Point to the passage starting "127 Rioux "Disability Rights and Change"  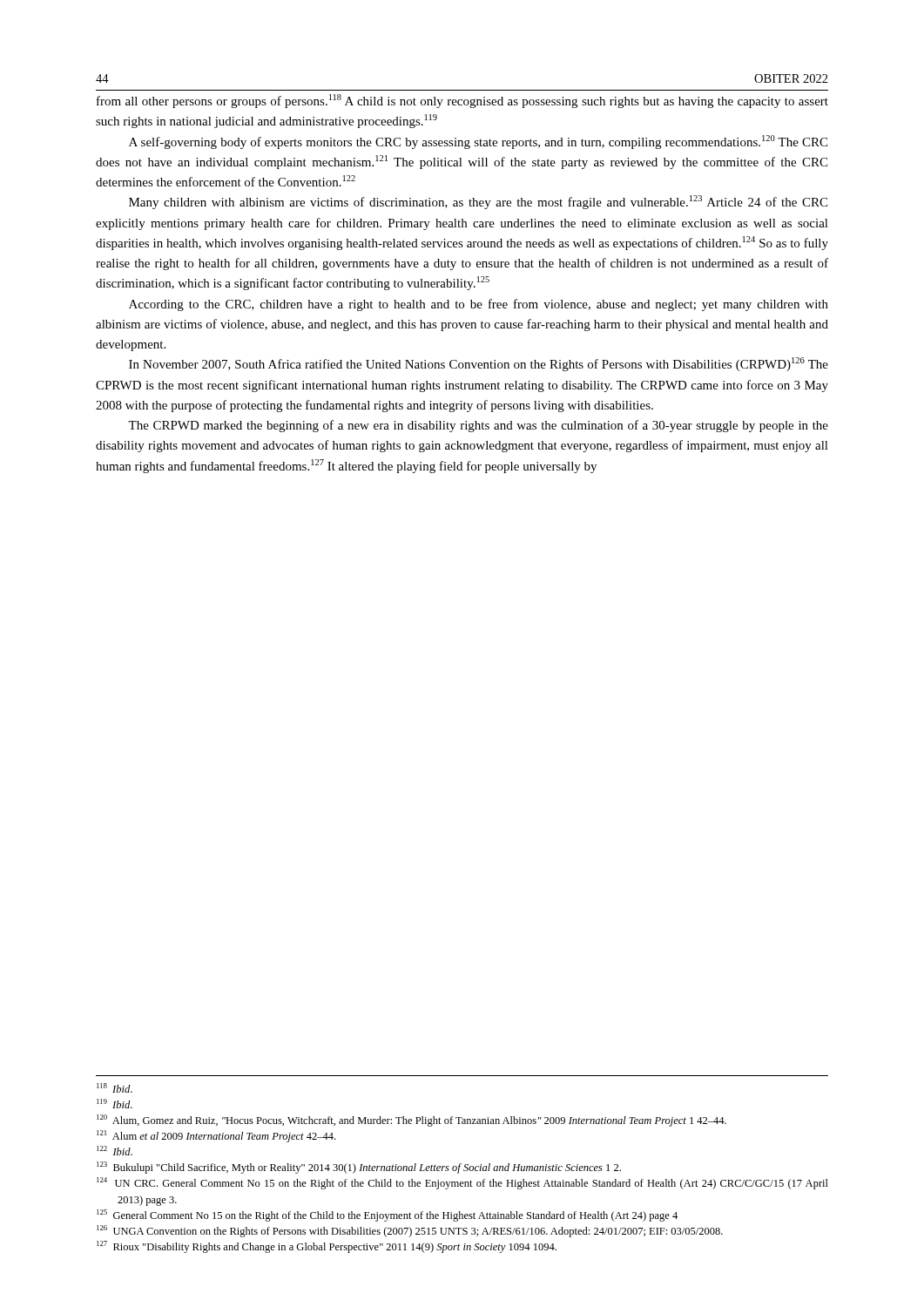(462, 1247)
